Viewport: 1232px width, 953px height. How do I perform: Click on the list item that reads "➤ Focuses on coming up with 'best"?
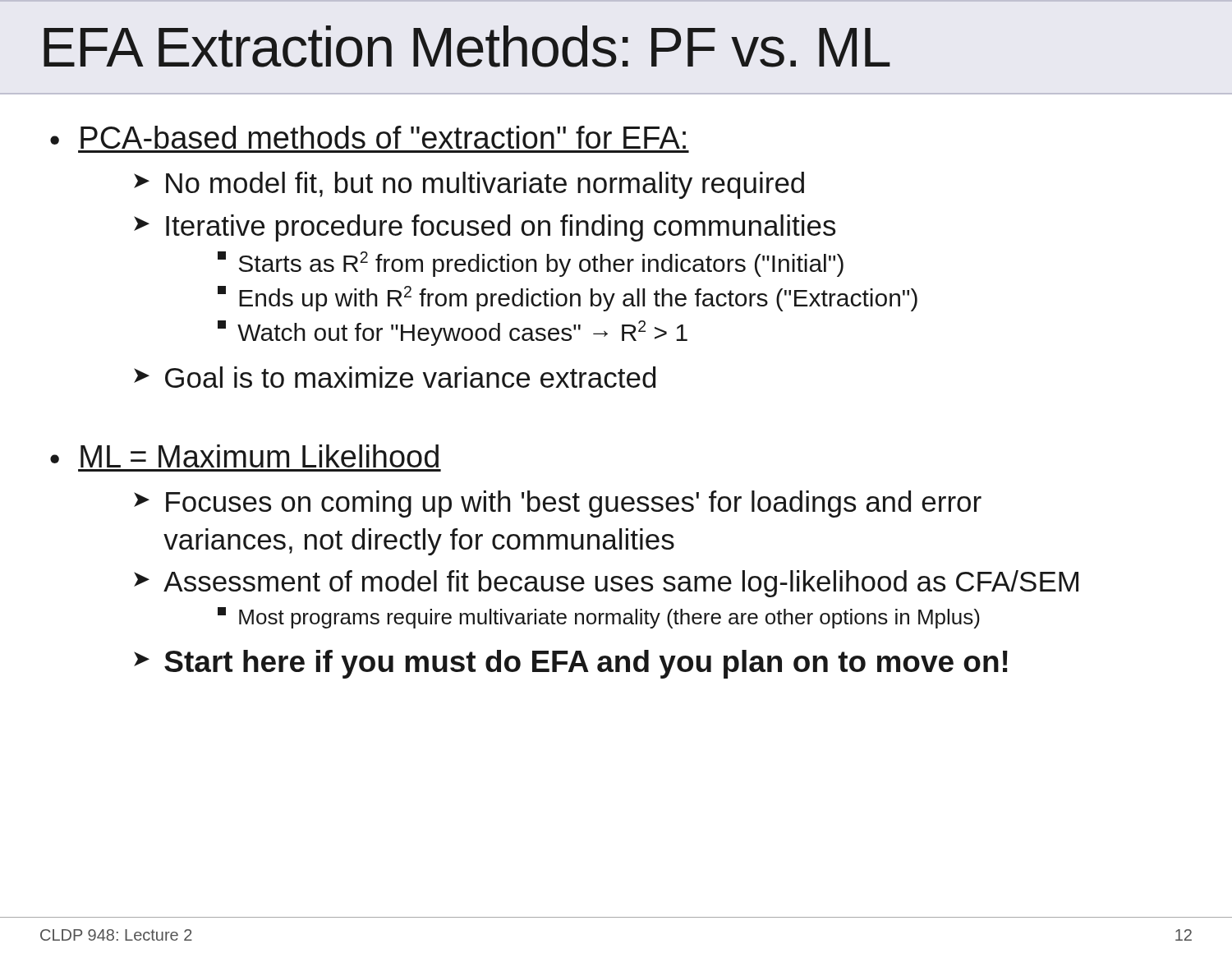click(x=655, y=521)
